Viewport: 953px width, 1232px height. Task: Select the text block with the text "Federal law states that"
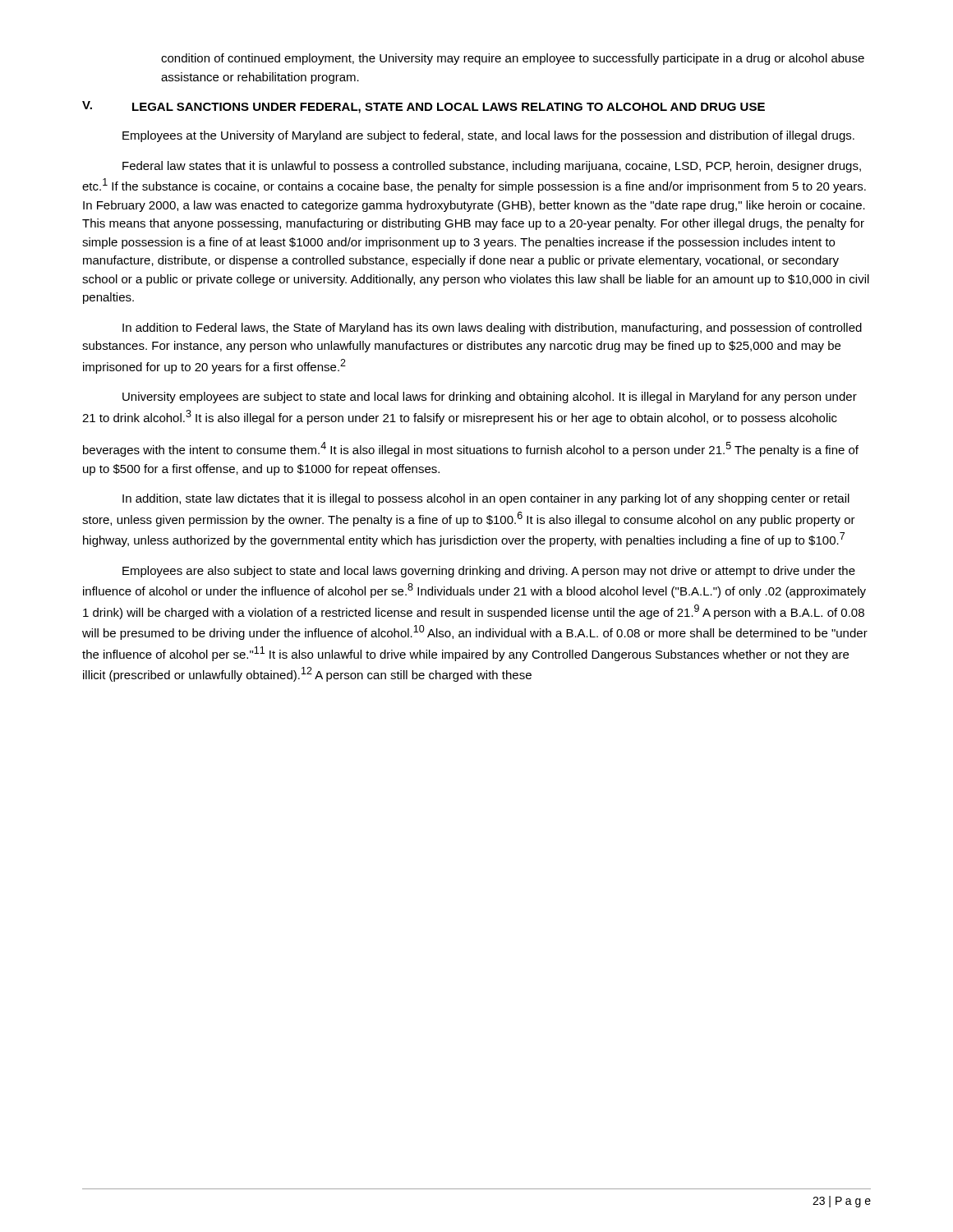pos(476,231)
